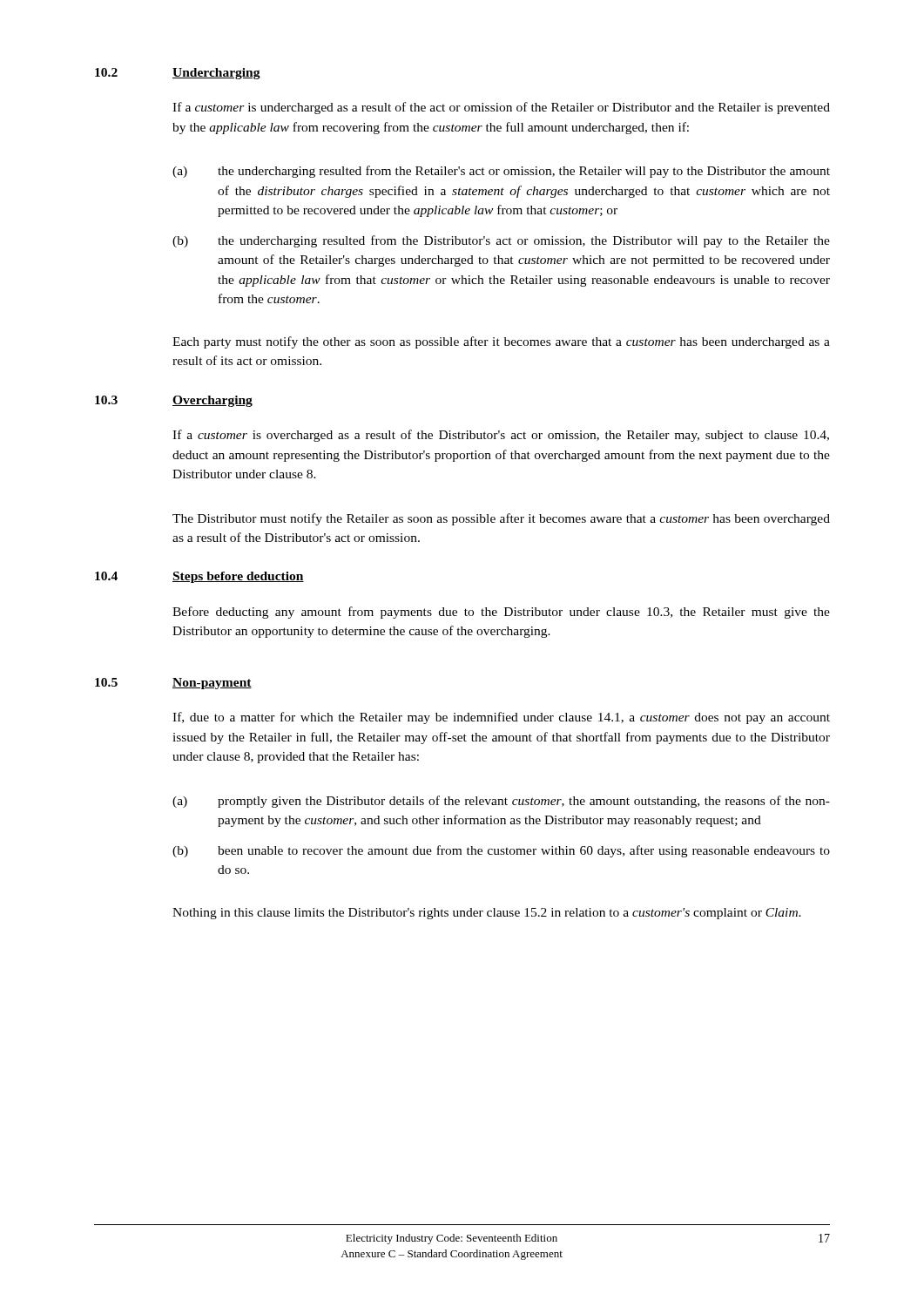
Task: Click the passage that begins "If a customer is overcharged"
Action: coord(501,455)
